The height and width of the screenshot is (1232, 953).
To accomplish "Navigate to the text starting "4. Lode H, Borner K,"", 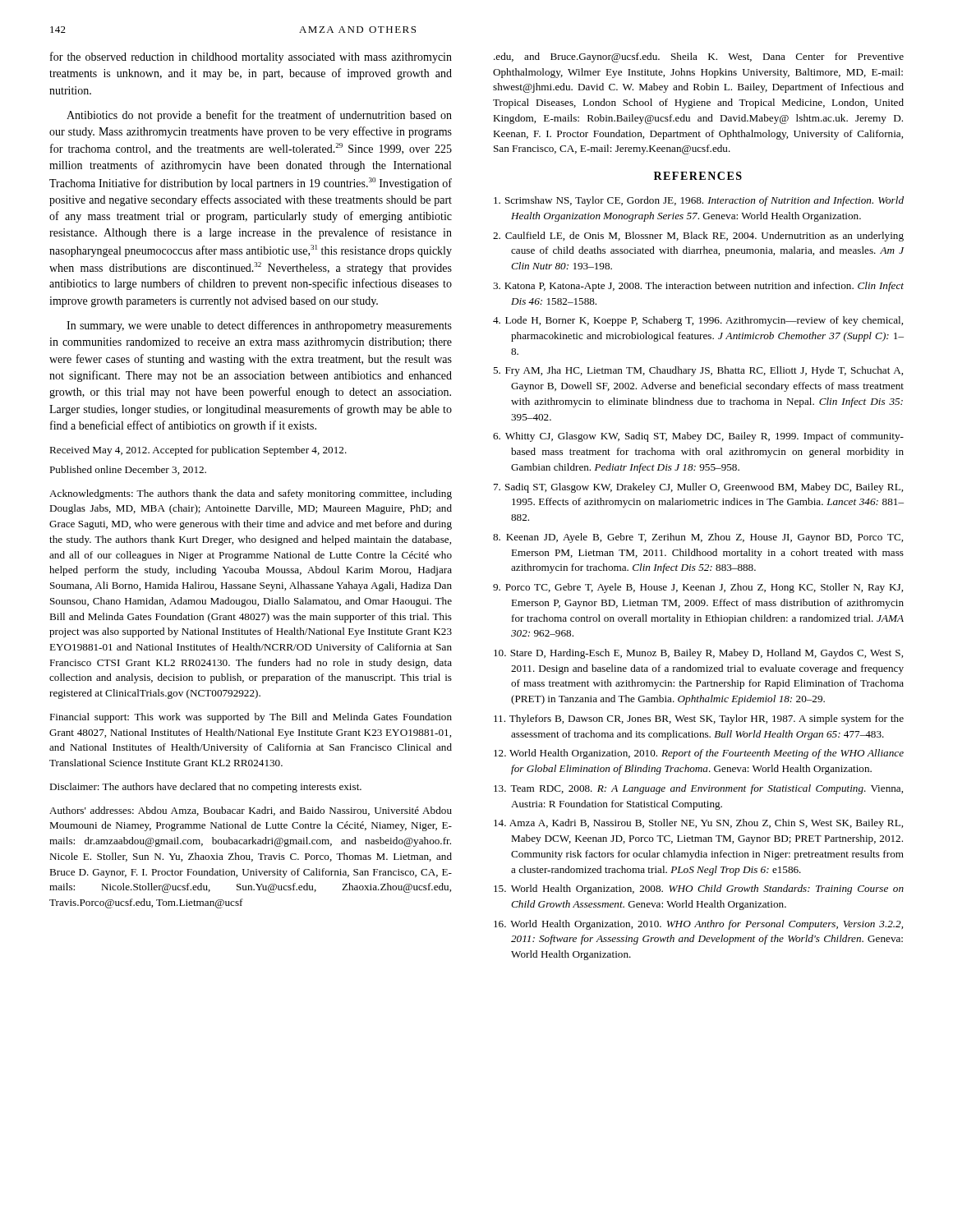I will click(698, 336).
